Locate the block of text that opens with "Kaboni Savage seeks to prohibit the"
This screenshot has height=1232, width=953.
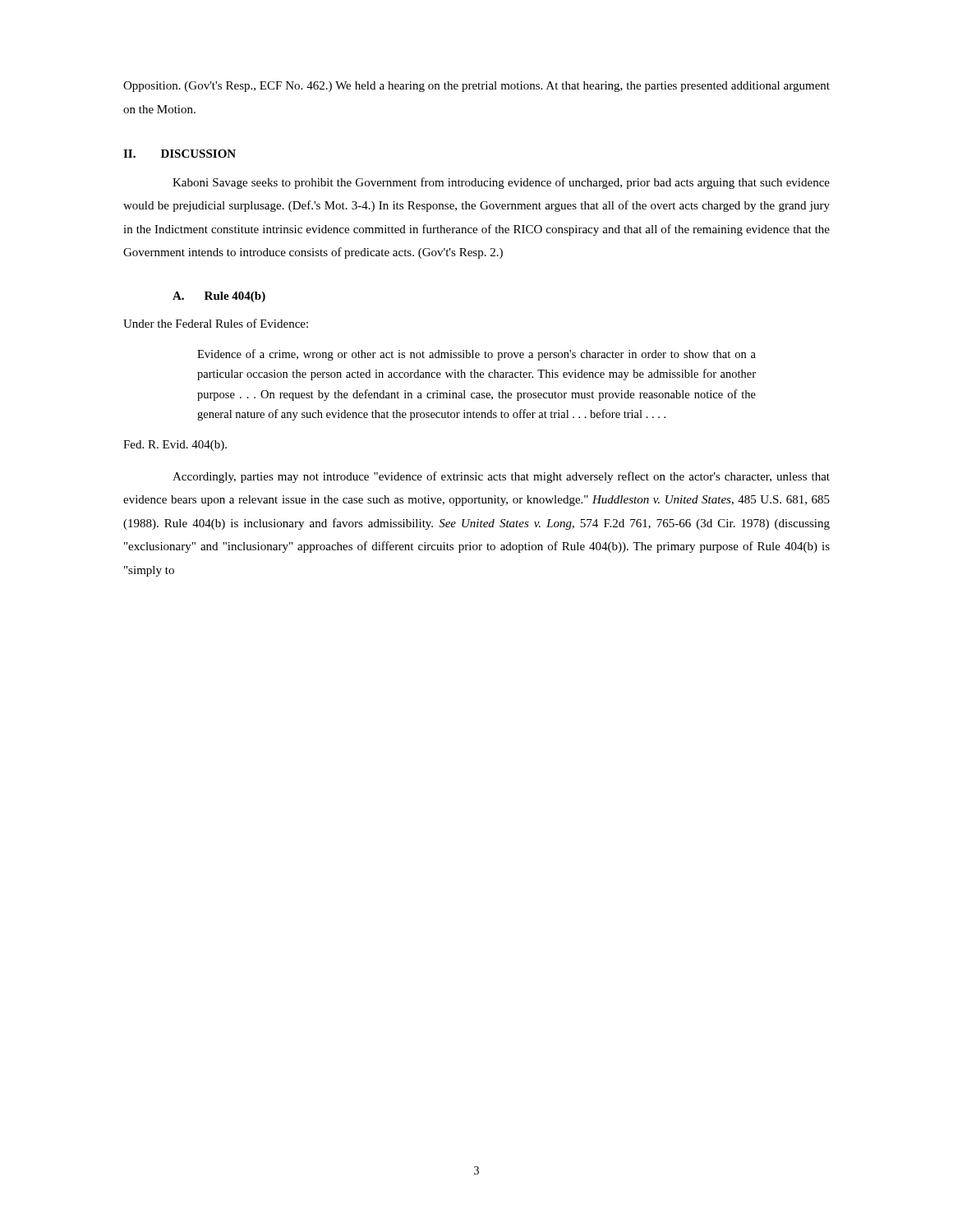coord(476,217)
